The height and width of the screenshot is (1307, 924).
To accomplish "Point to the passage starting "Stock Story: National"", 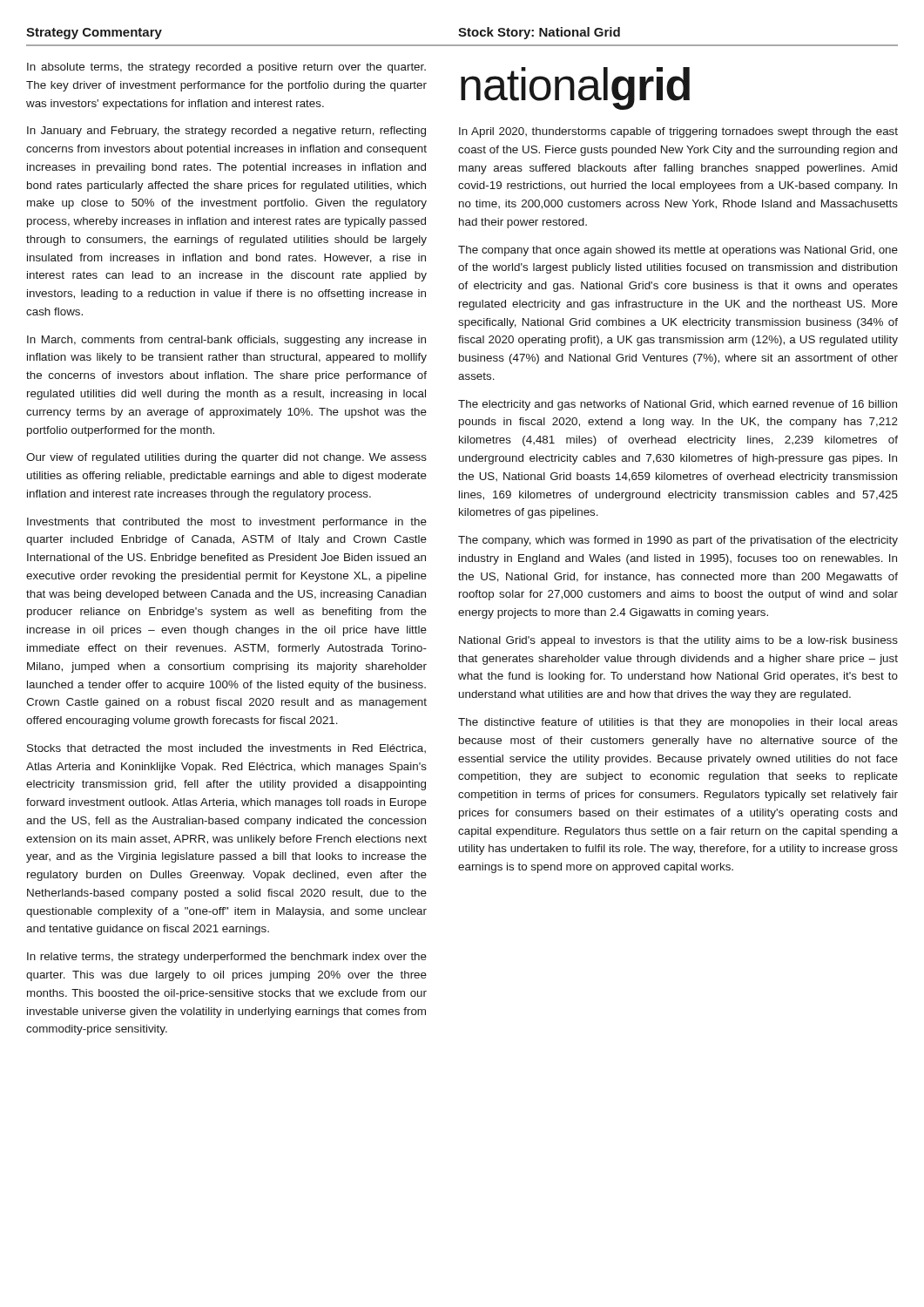I will (539, 32).
